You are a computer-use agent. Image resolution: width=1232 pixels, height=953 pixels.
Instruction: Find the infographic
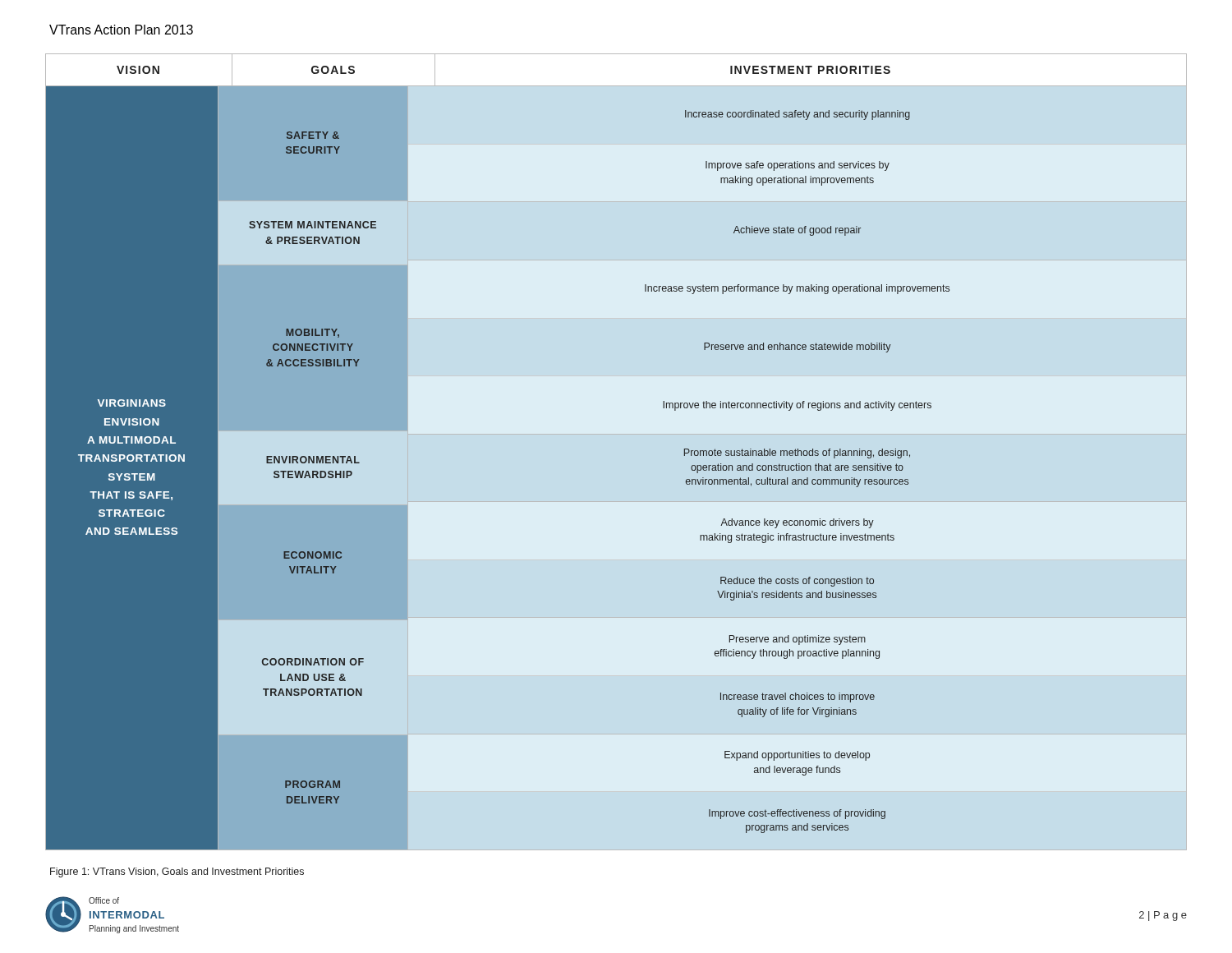(x=616, y=452)
